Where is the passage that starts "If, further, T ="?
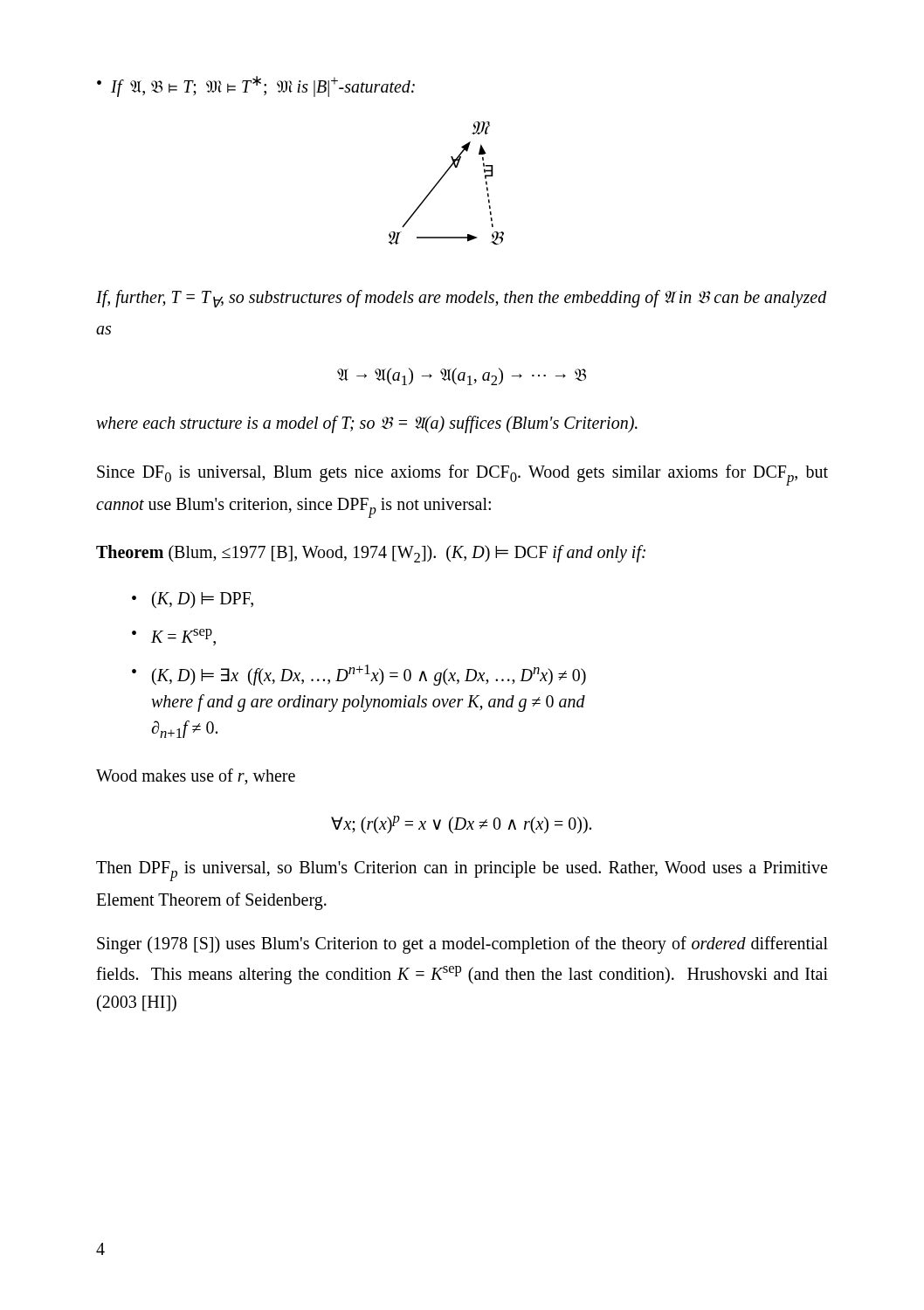The image size is (924, 1310). [x=461, y=313]
